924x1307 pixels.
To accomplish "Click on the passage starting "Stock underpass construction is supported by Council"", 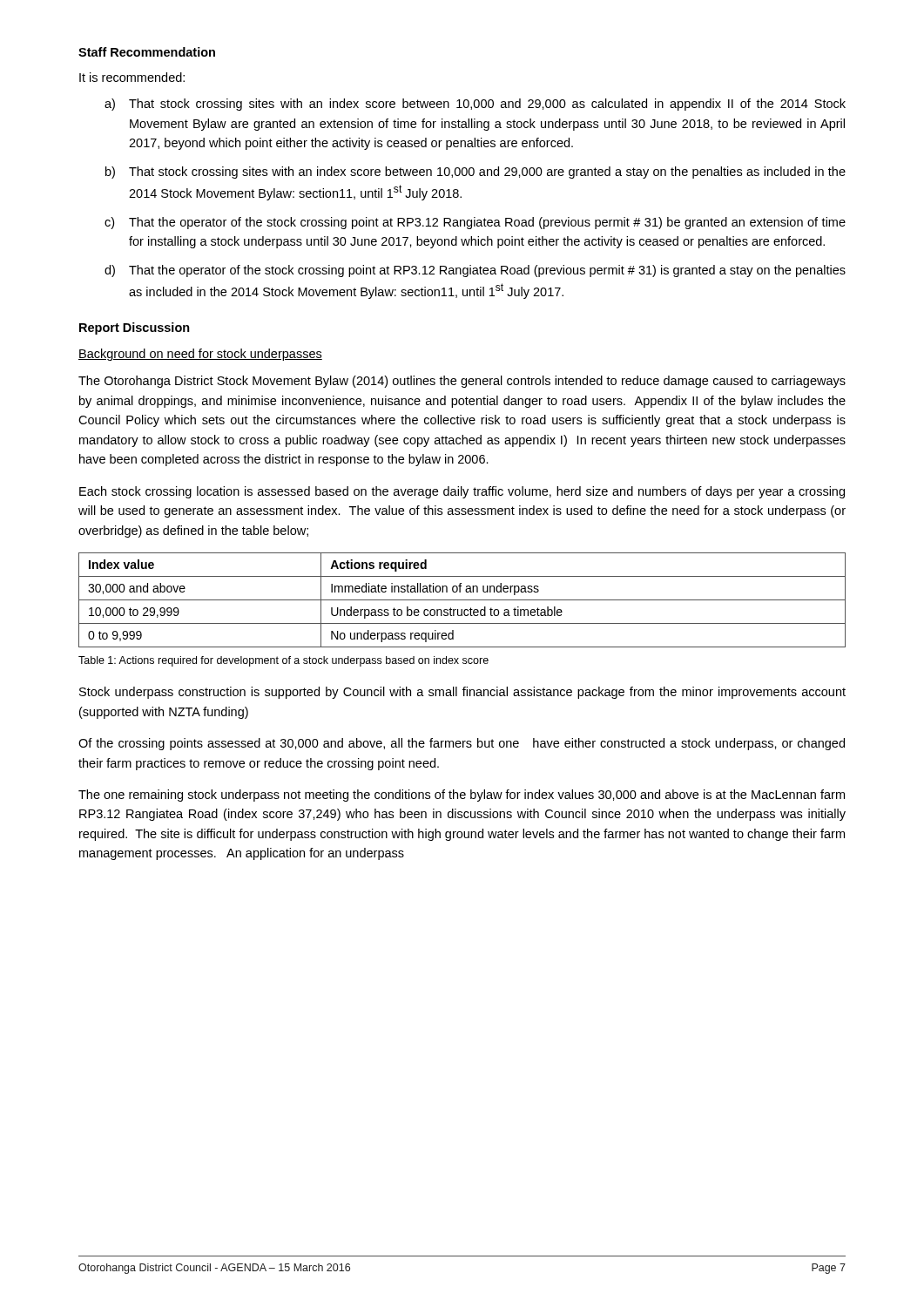I will 462,702.
